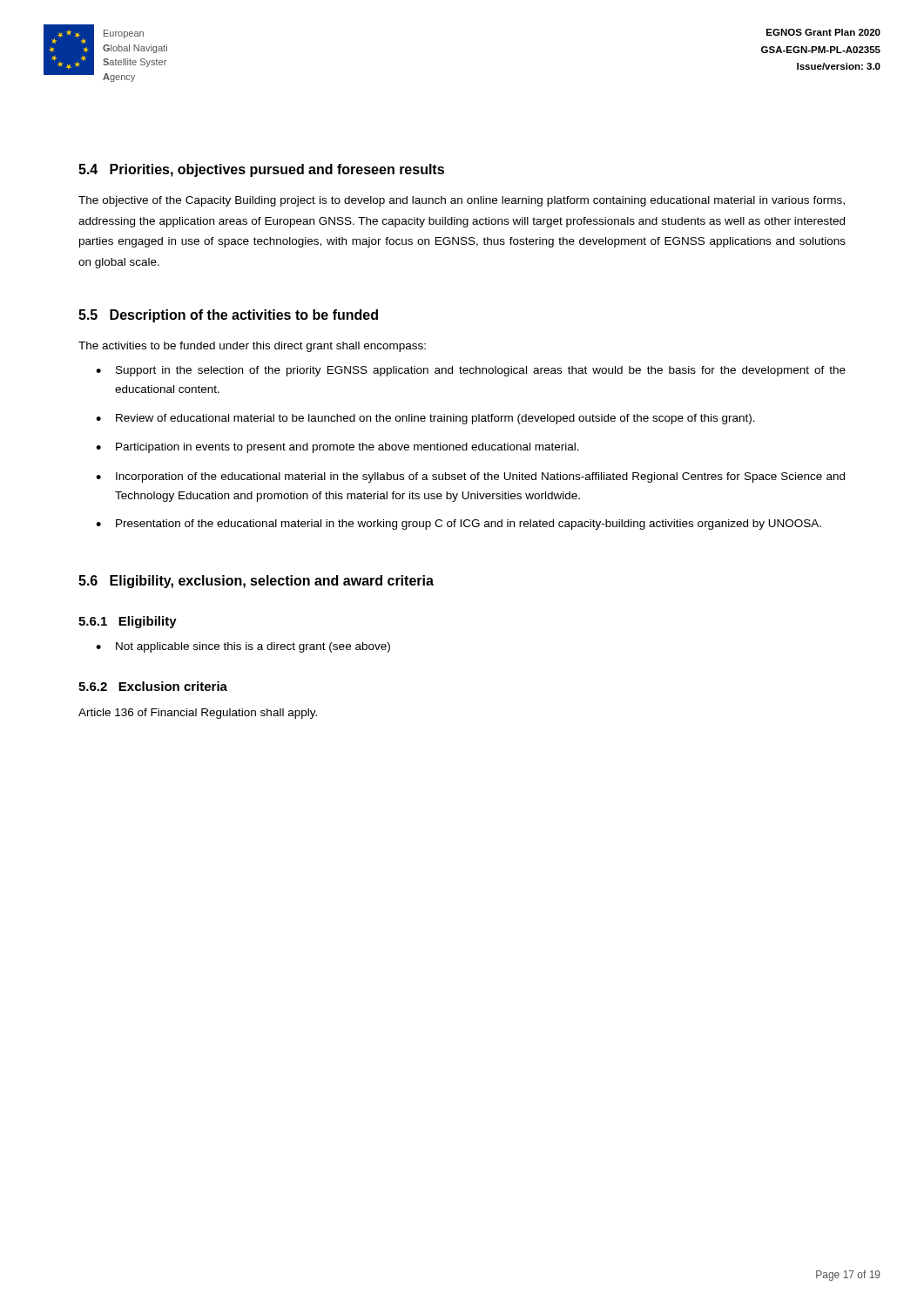Locate the block of text that opens with "The objective of the Capacity Building project is"
Image resolution: width=924 pixels, height=1307 pixels.
[462, 231]
